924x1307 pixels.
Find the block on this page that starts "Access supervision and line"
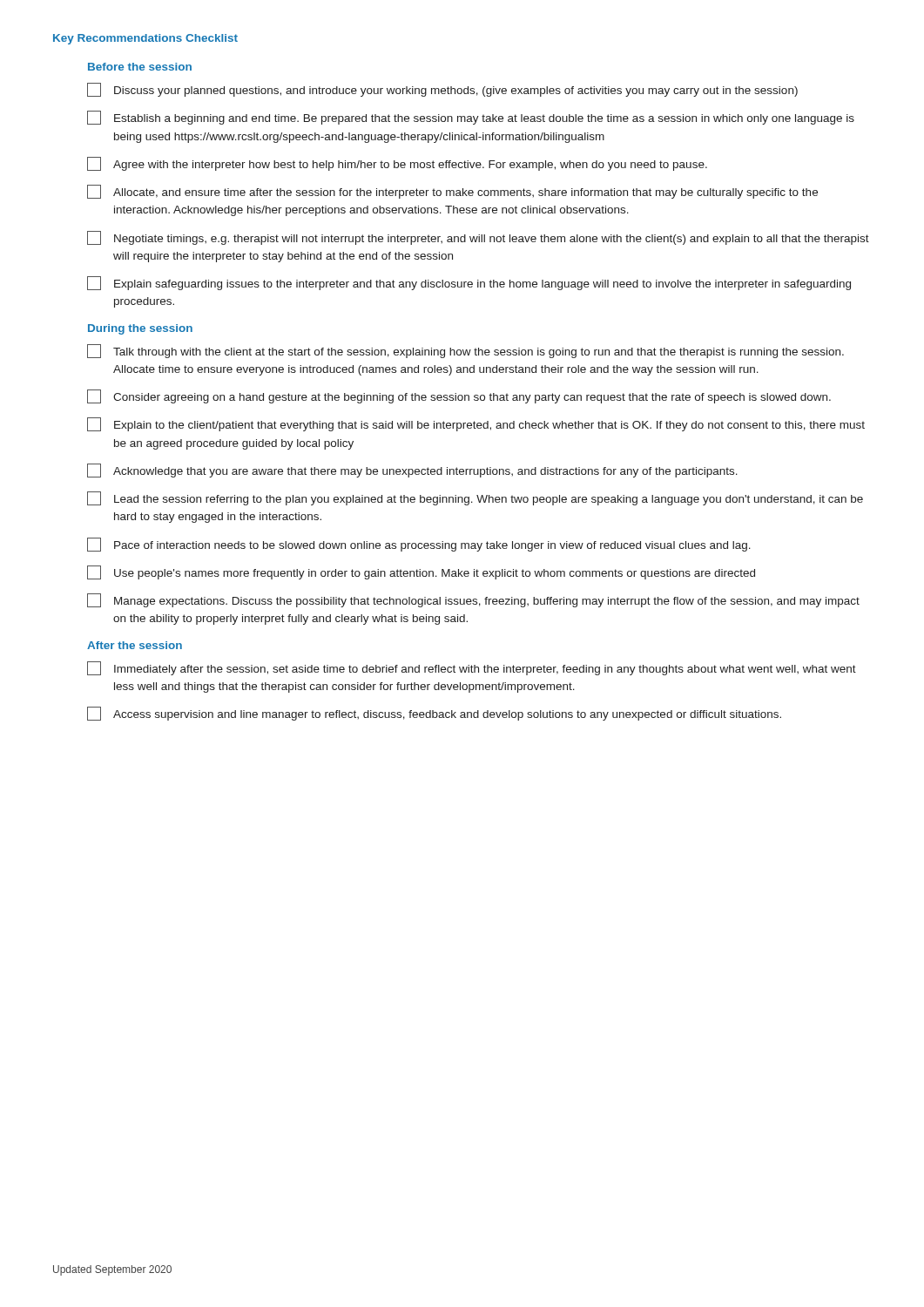[435, 715]
